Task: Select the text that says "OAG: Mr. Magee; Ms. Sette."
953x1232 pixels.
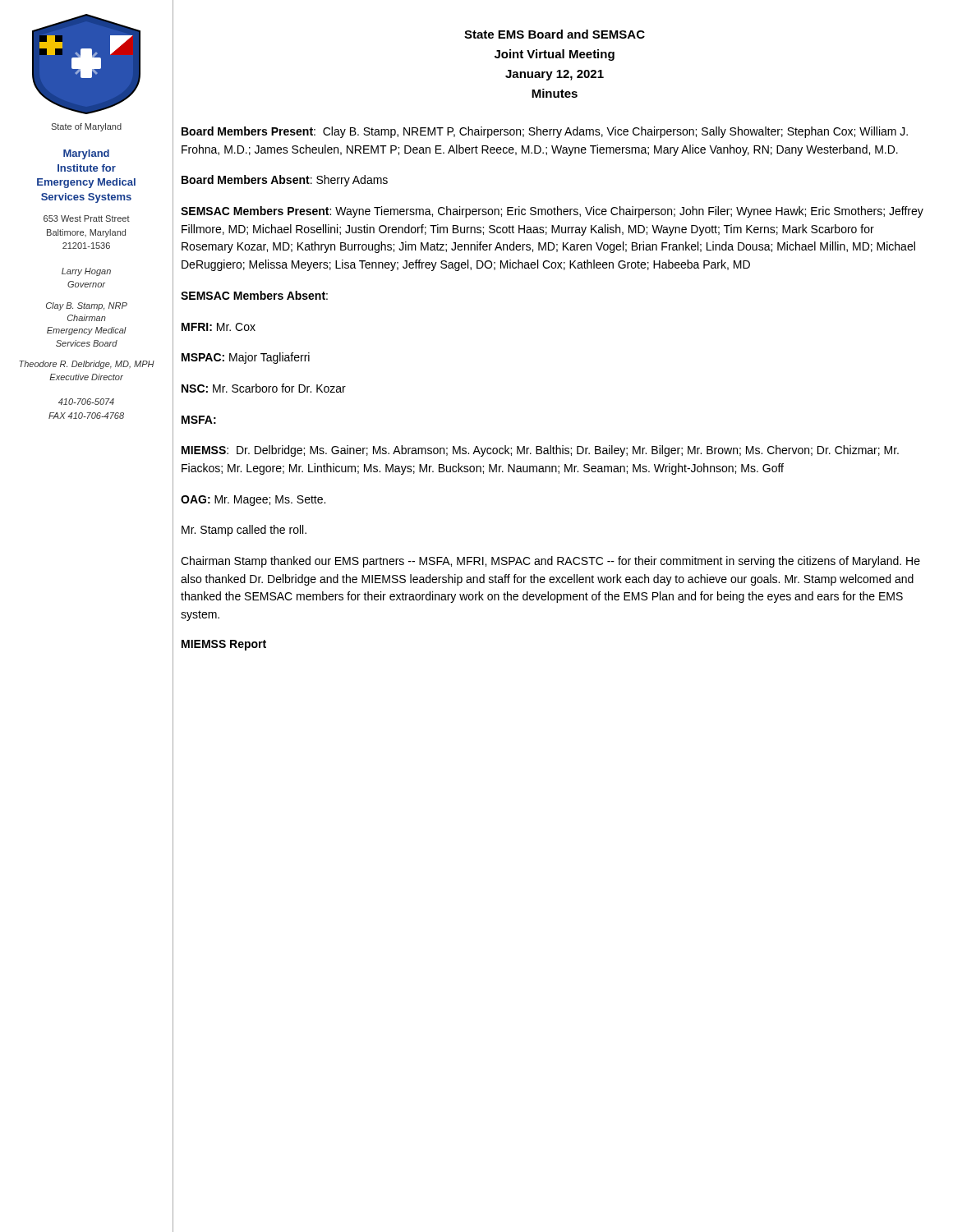Action: click(254, 499)
